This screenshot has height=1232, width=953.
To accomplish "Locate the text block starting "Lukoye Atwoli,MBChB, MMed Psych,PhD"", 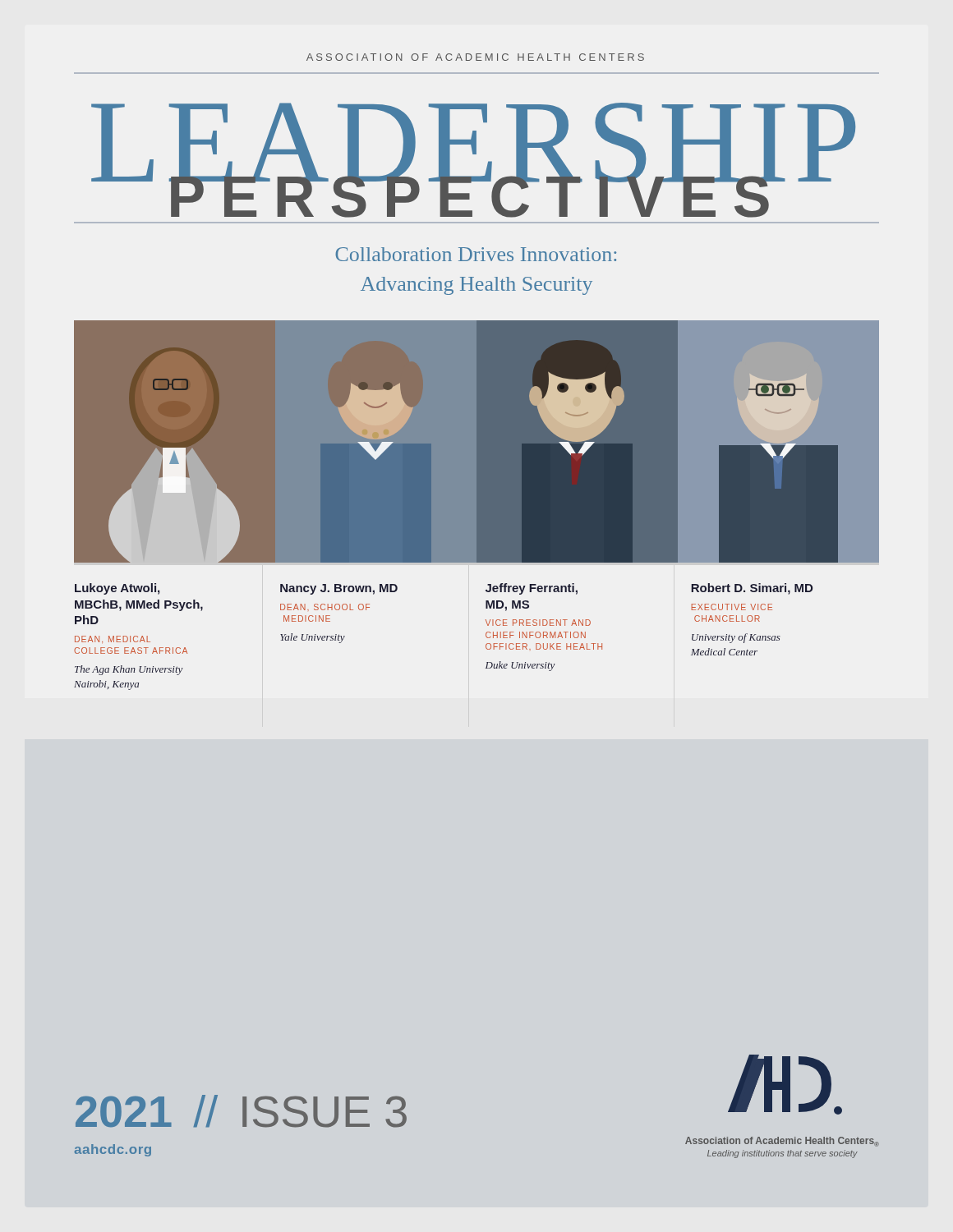I will click(160, 636).
